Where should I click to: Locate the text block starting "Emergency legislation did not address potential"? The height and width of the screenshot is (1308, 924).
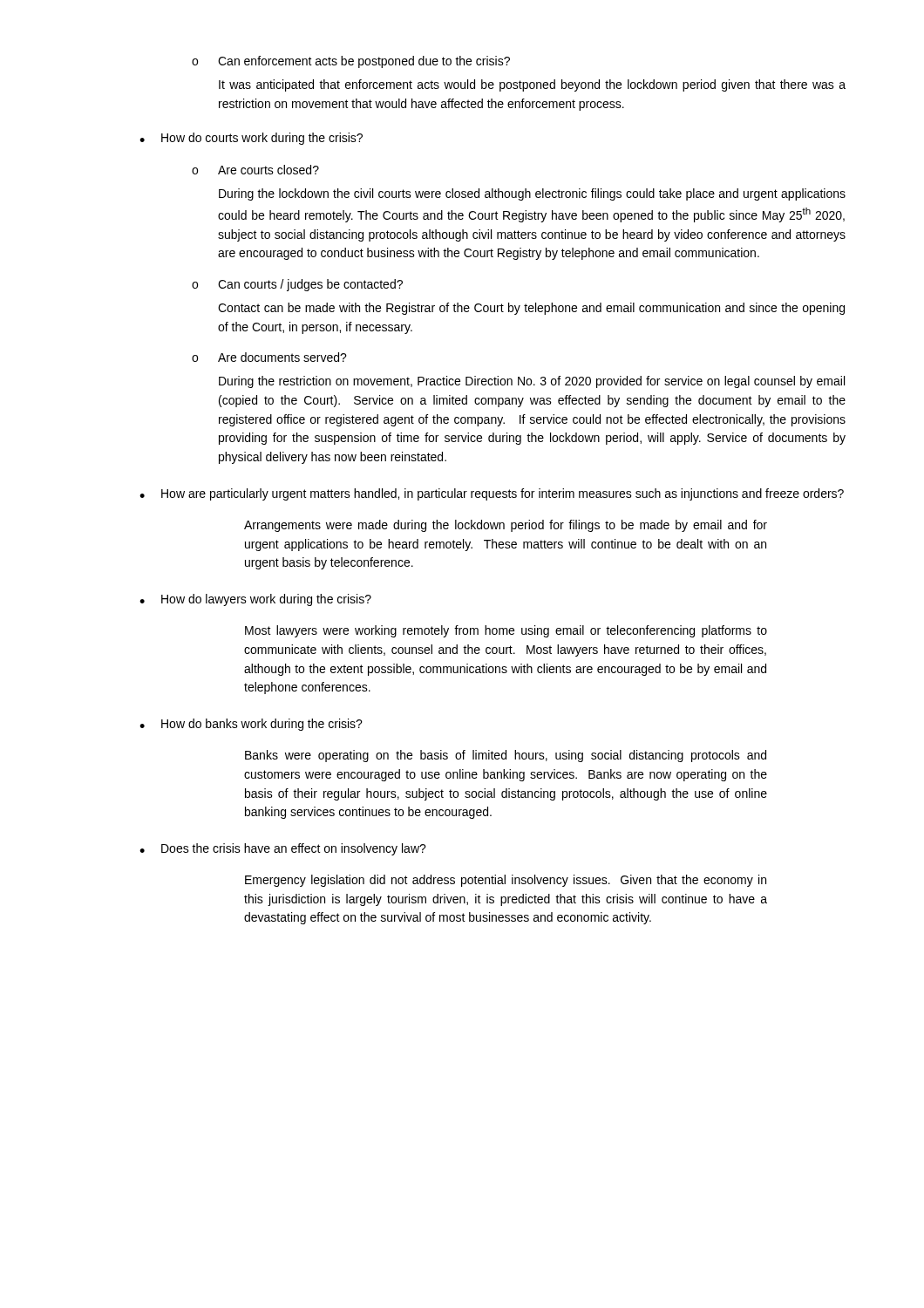click(506, 900)
